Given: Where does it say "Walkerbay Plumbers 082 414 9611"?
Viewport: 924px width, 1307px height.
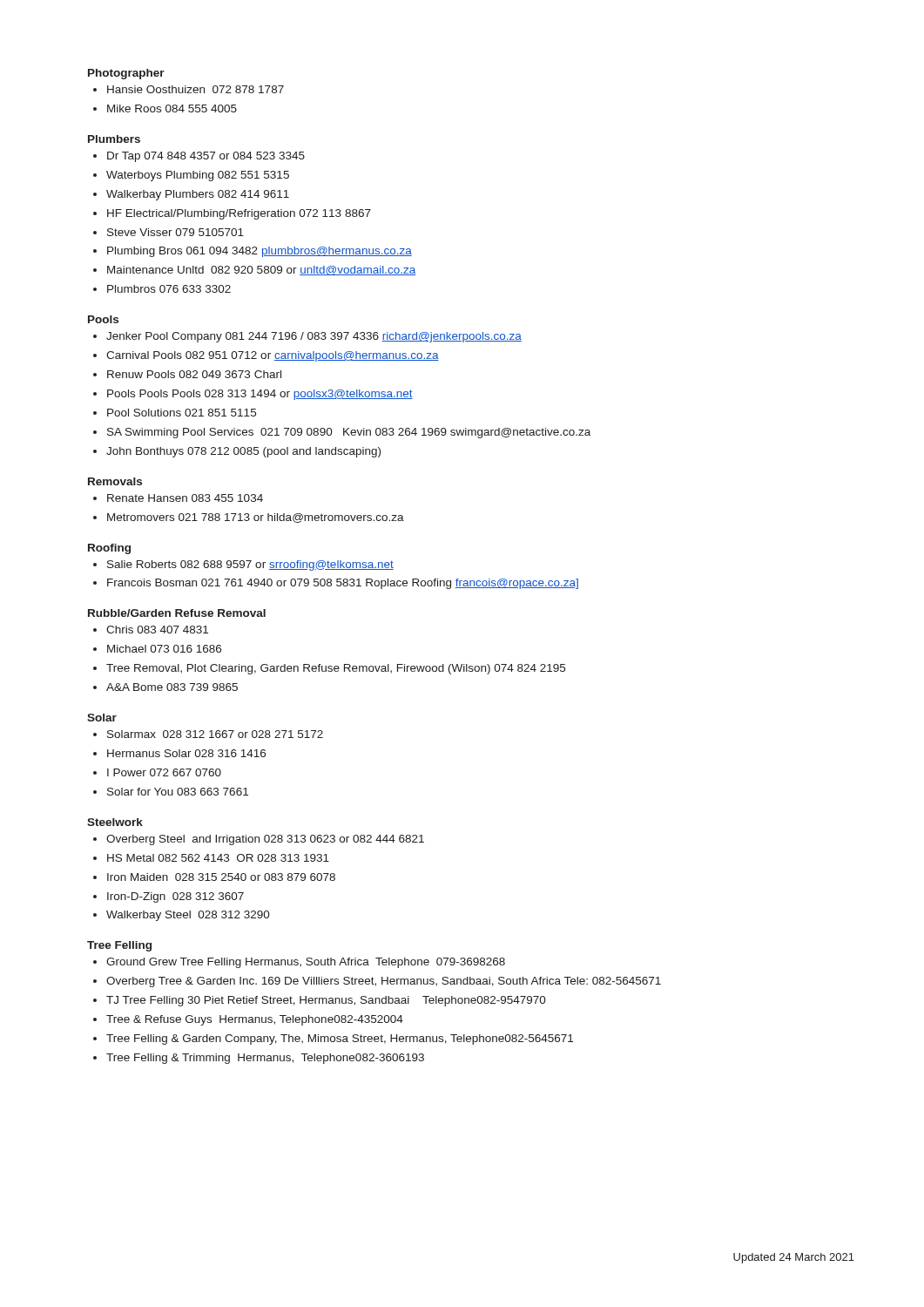Looking at the screenshot, I should click(x=198, y=194).
